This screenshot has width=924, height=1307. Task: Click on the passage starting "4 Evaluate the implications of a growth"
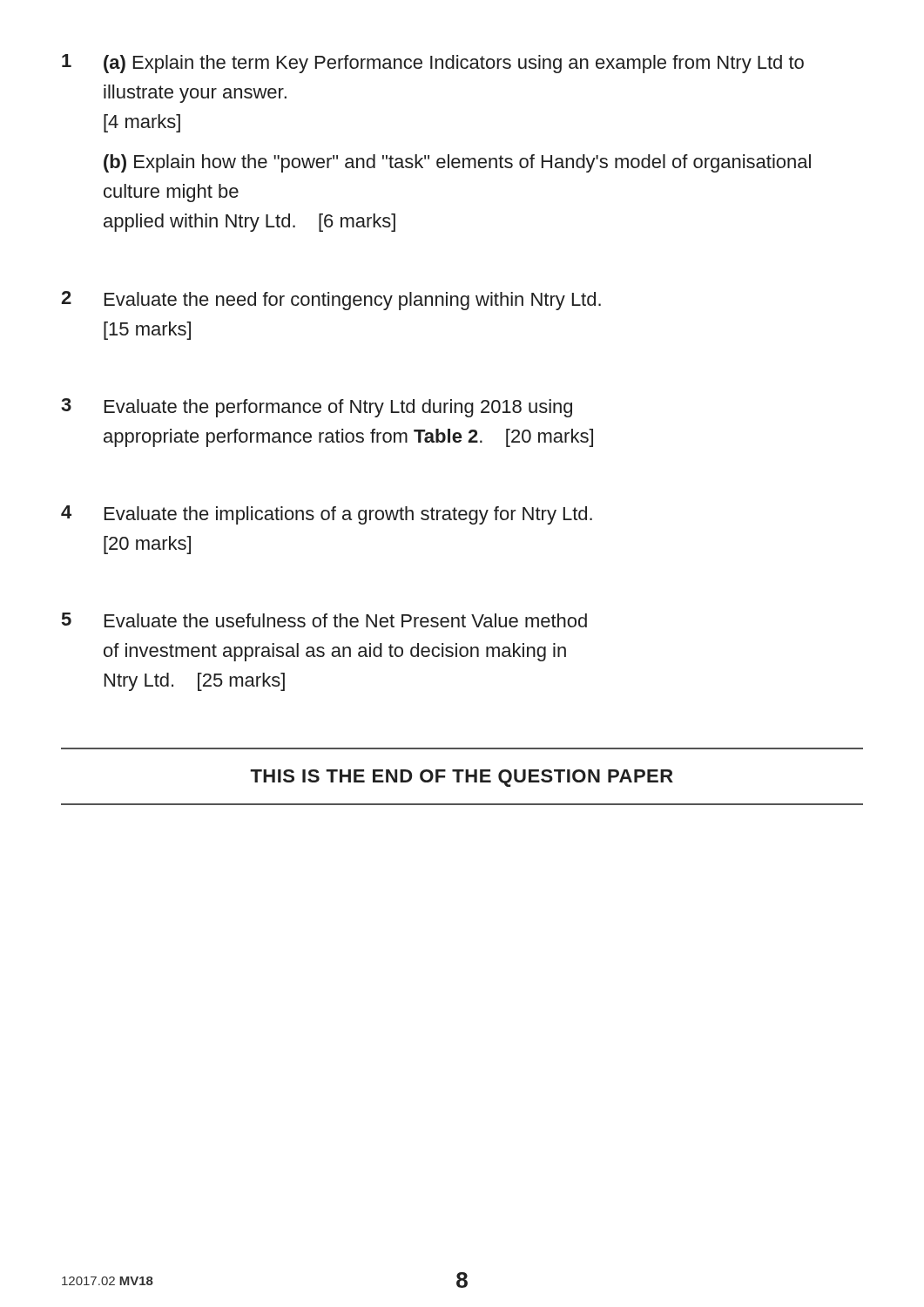(x=462, y=529)
